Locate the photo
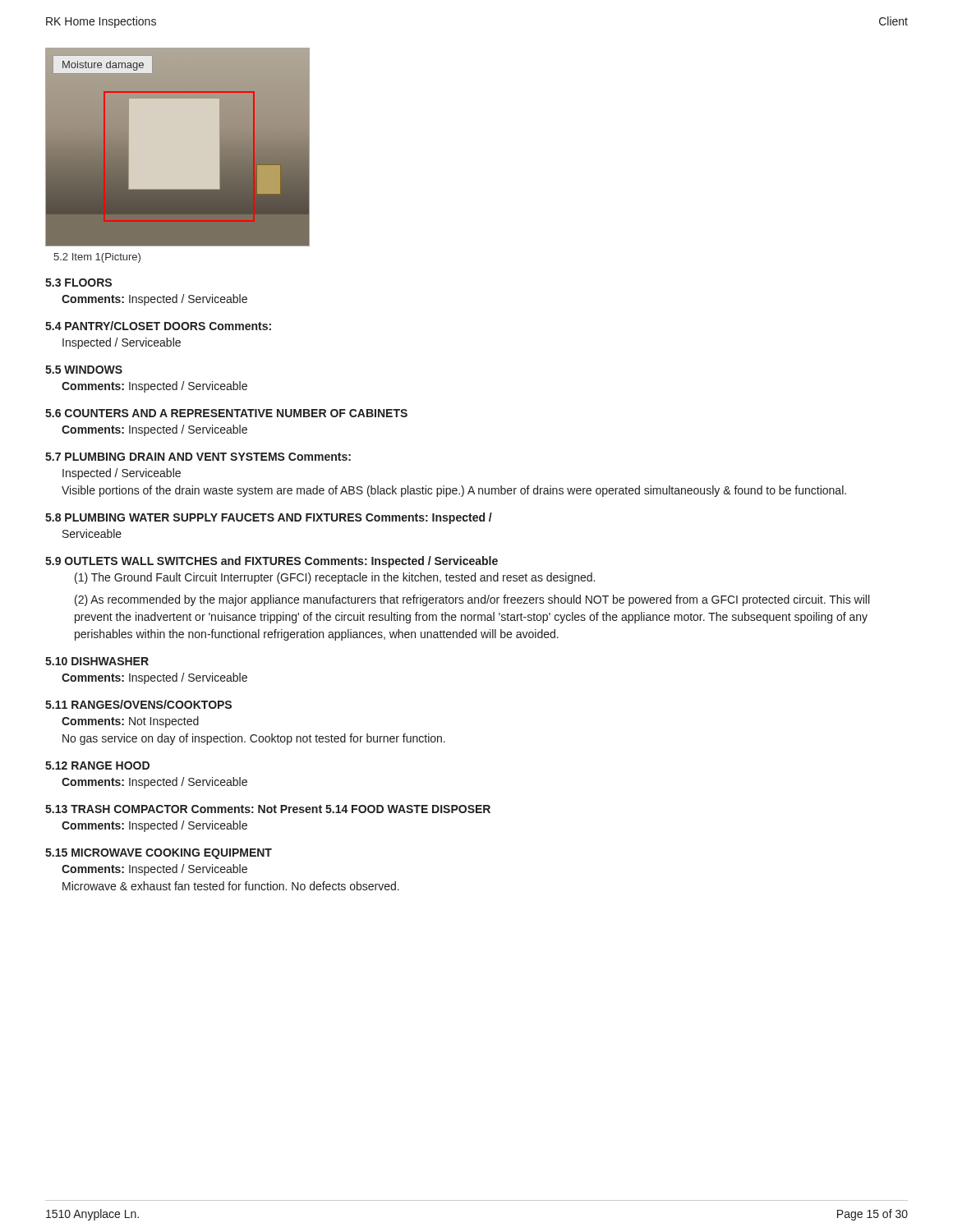Image resolution: width=953 pixels, height=1232 pixels. click(476, 147)
